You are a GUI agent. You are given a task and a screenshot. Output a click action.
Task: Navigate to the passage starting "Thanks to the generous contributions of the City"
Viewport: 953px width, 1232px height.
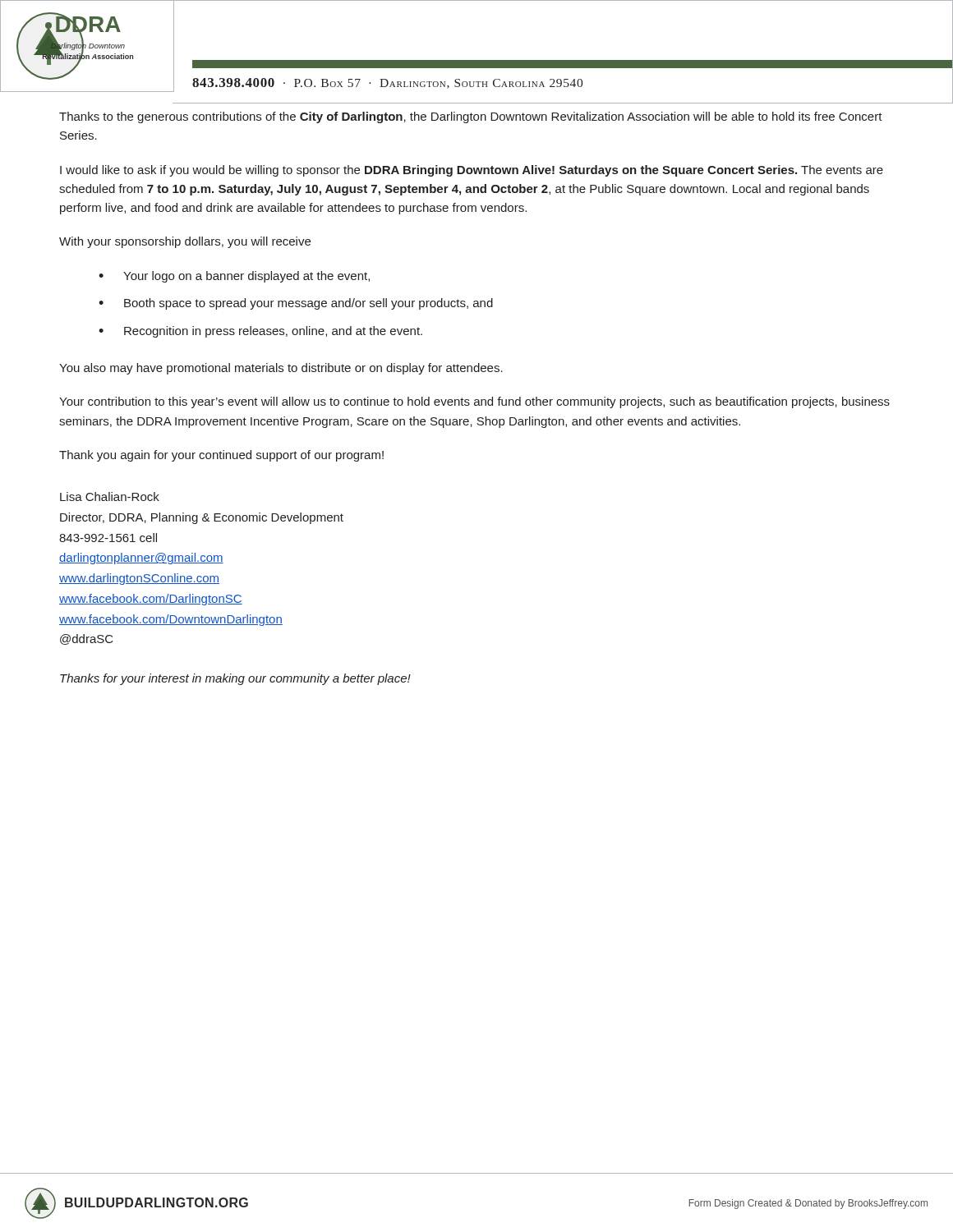click(470, 126)
